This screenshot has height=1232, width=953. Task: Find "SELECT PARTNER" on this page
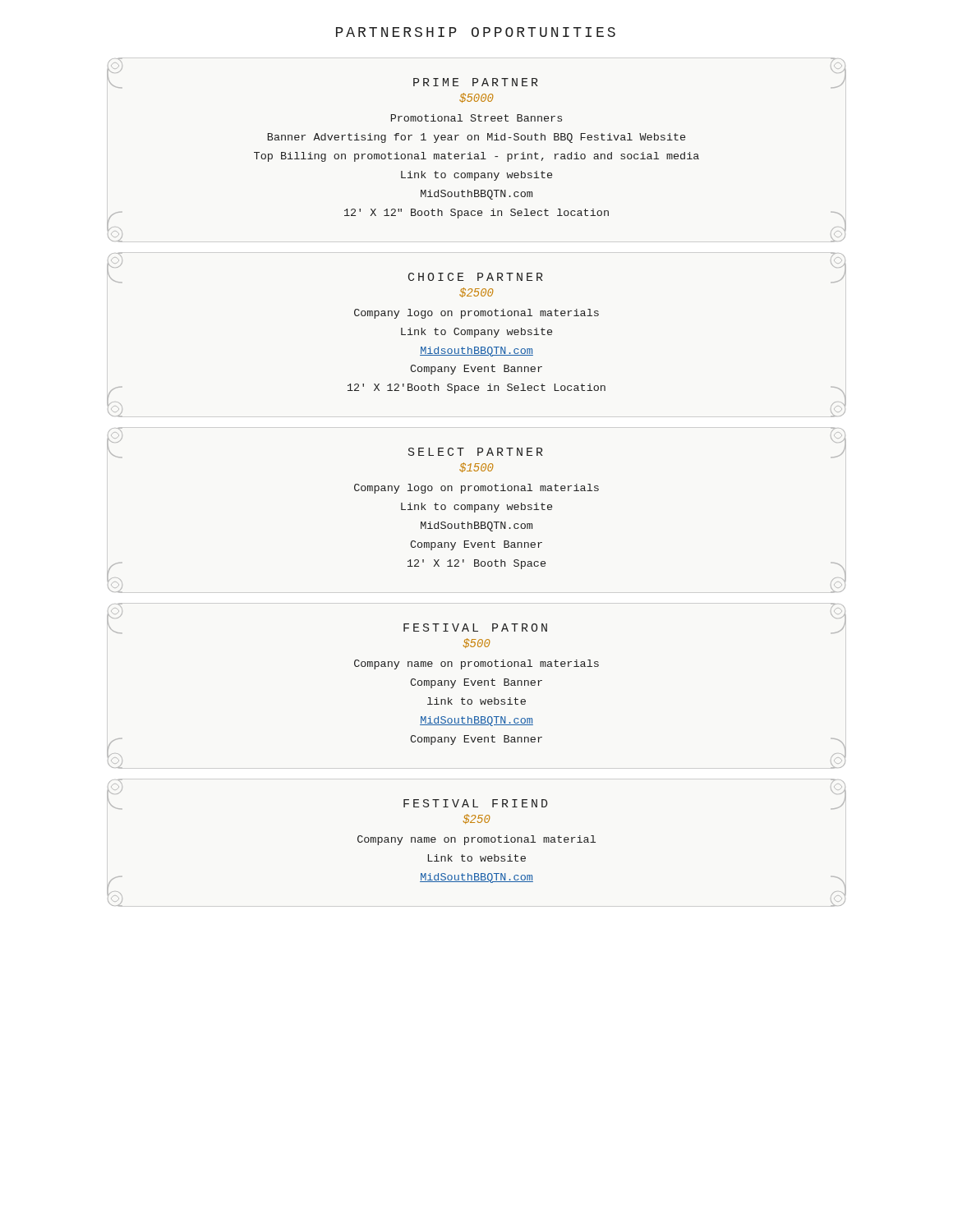click(476, 453)
